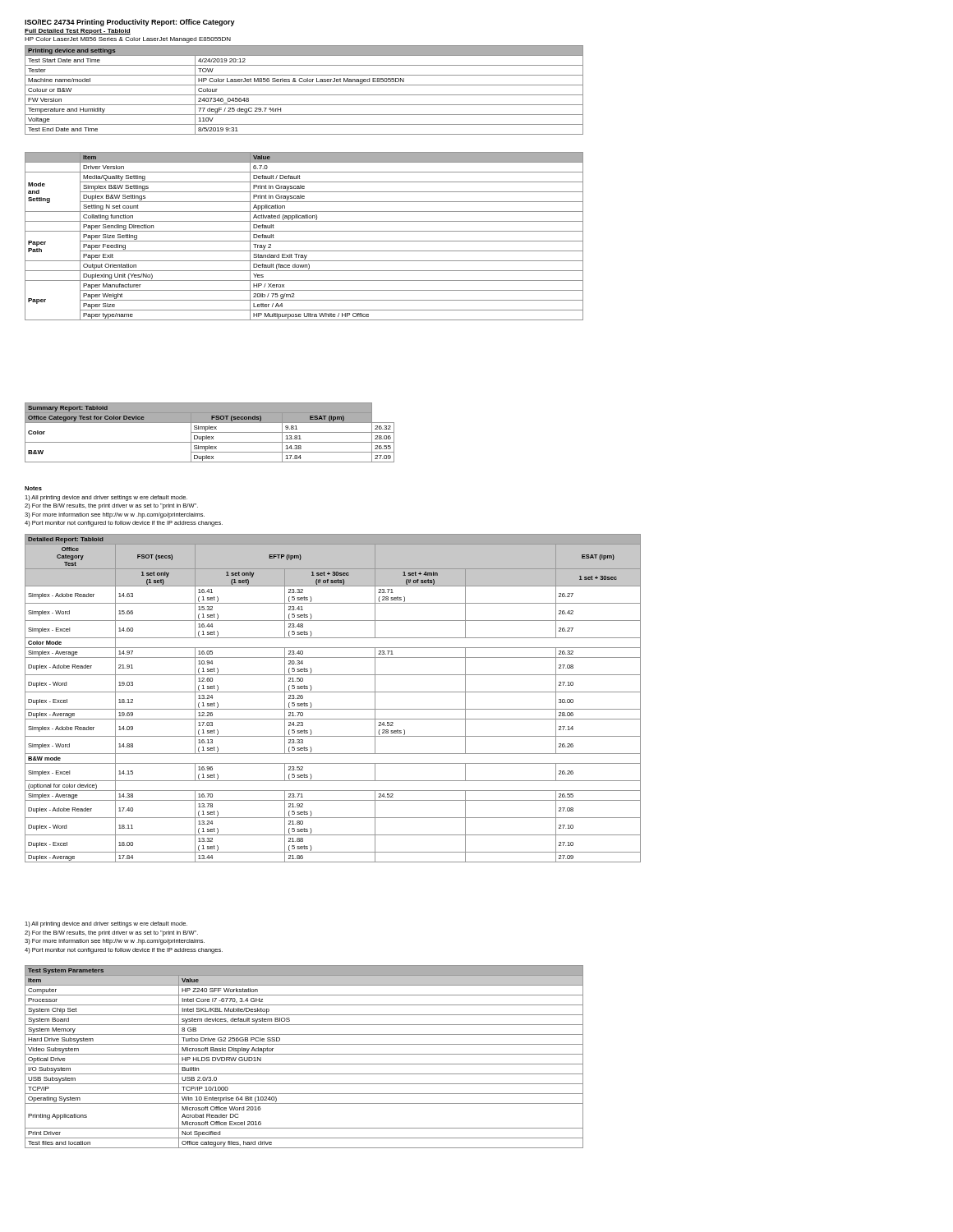Viewport: 953px width, 1232px height.
Task: Locate the table with the text "21.88 ( 5 sets"
Action: point(333,698)
